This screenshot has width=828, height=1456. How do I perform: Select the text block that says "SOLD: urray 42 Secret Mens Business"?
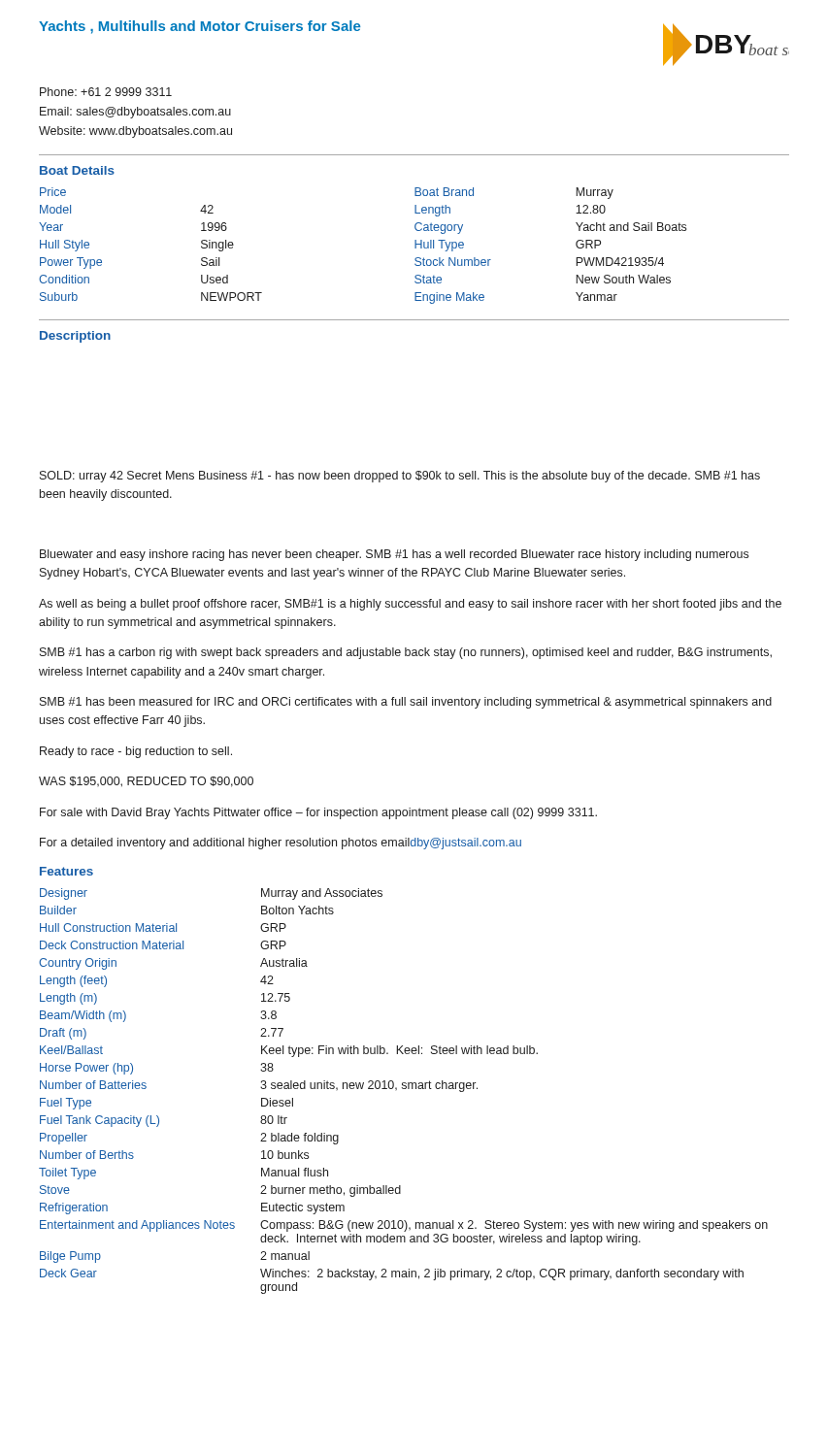pos(400,485)
